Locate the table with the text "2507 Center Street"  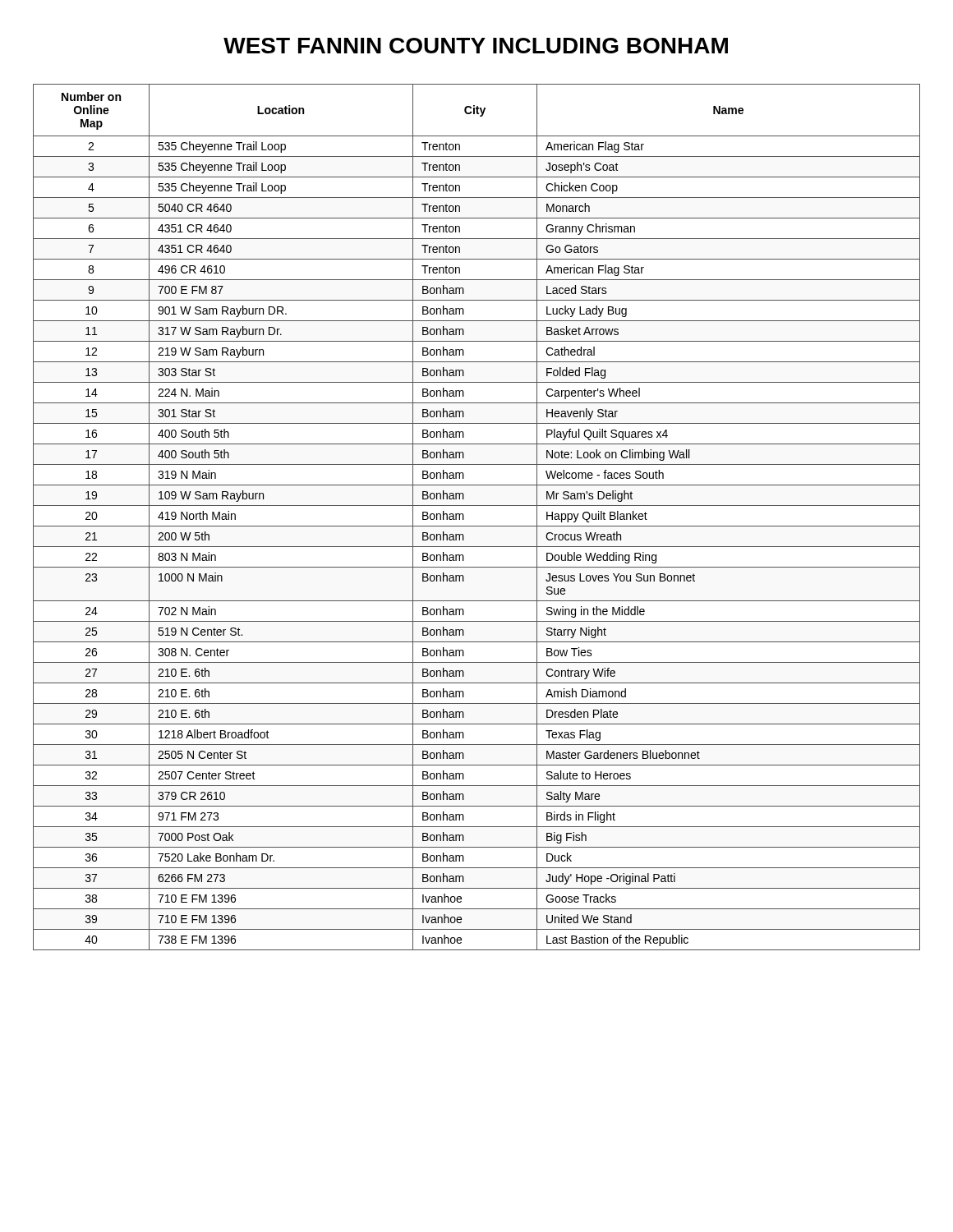(x=476, y=517)
